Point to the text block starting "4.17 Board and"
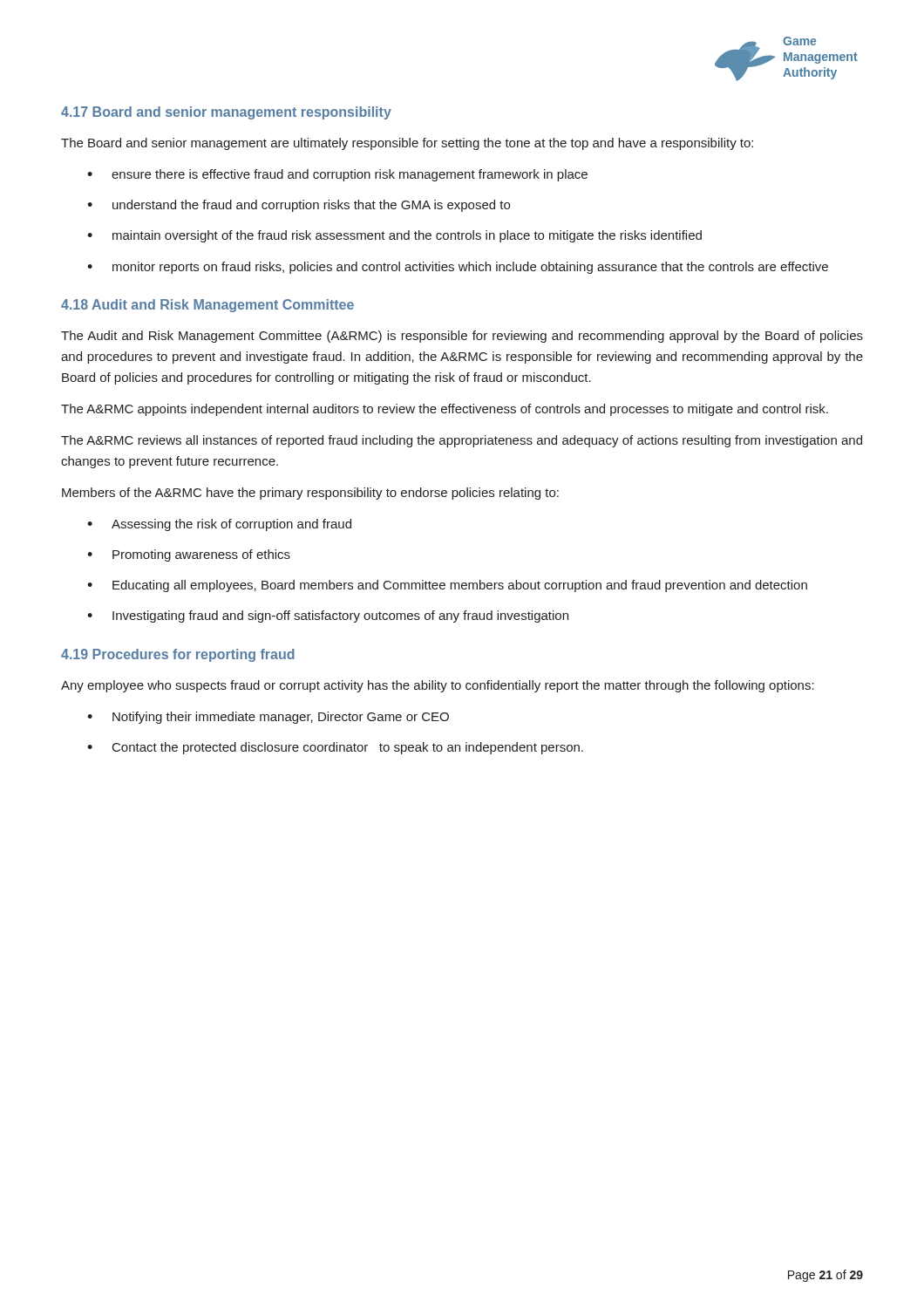Image resolution: width=924 pixels, height=1308 pixels. click(x=226, y=112)
